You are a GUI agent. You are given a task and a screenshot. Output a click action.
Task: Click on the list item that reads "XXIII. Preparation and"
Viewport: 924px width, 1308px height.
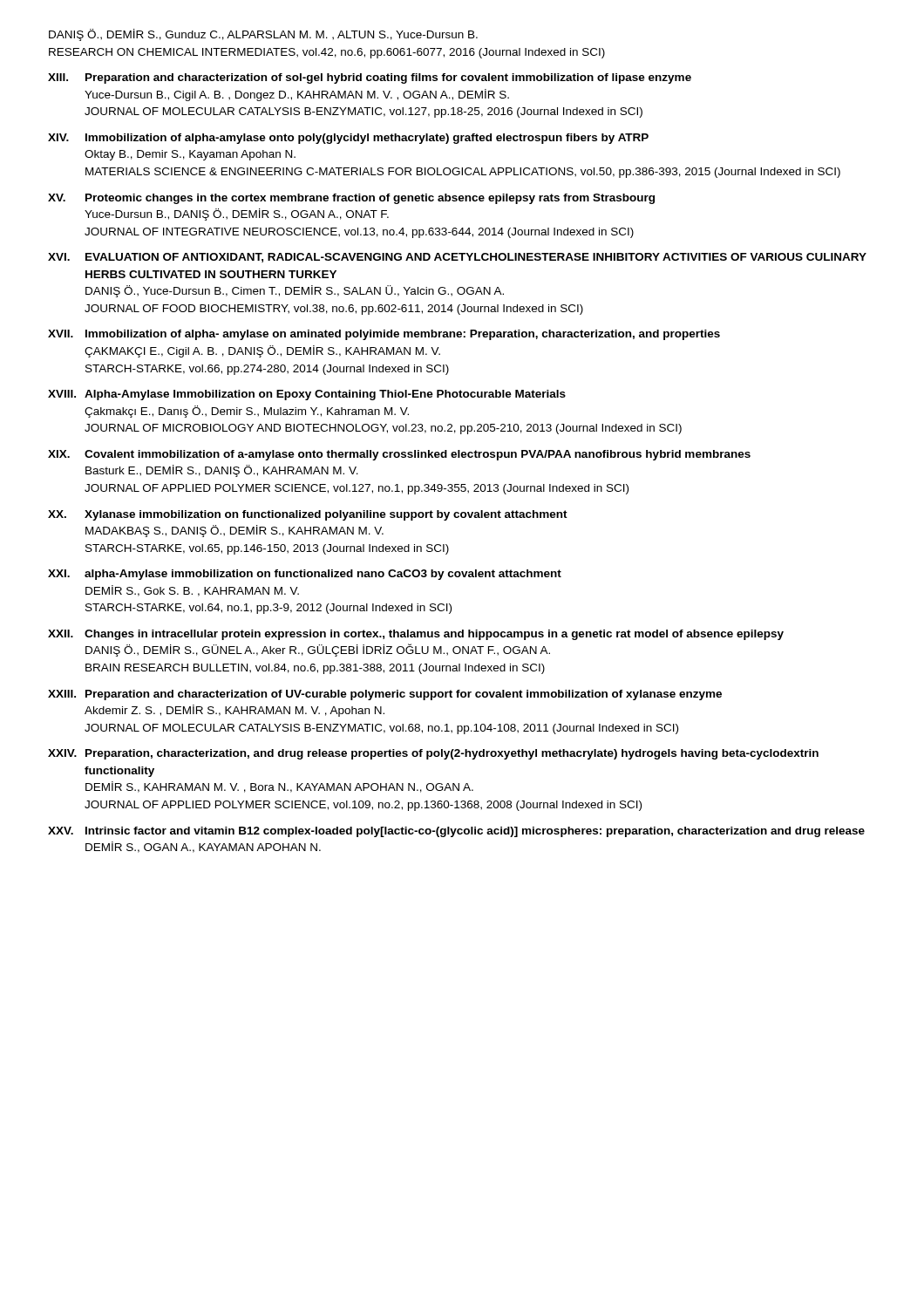click(385, 695)
